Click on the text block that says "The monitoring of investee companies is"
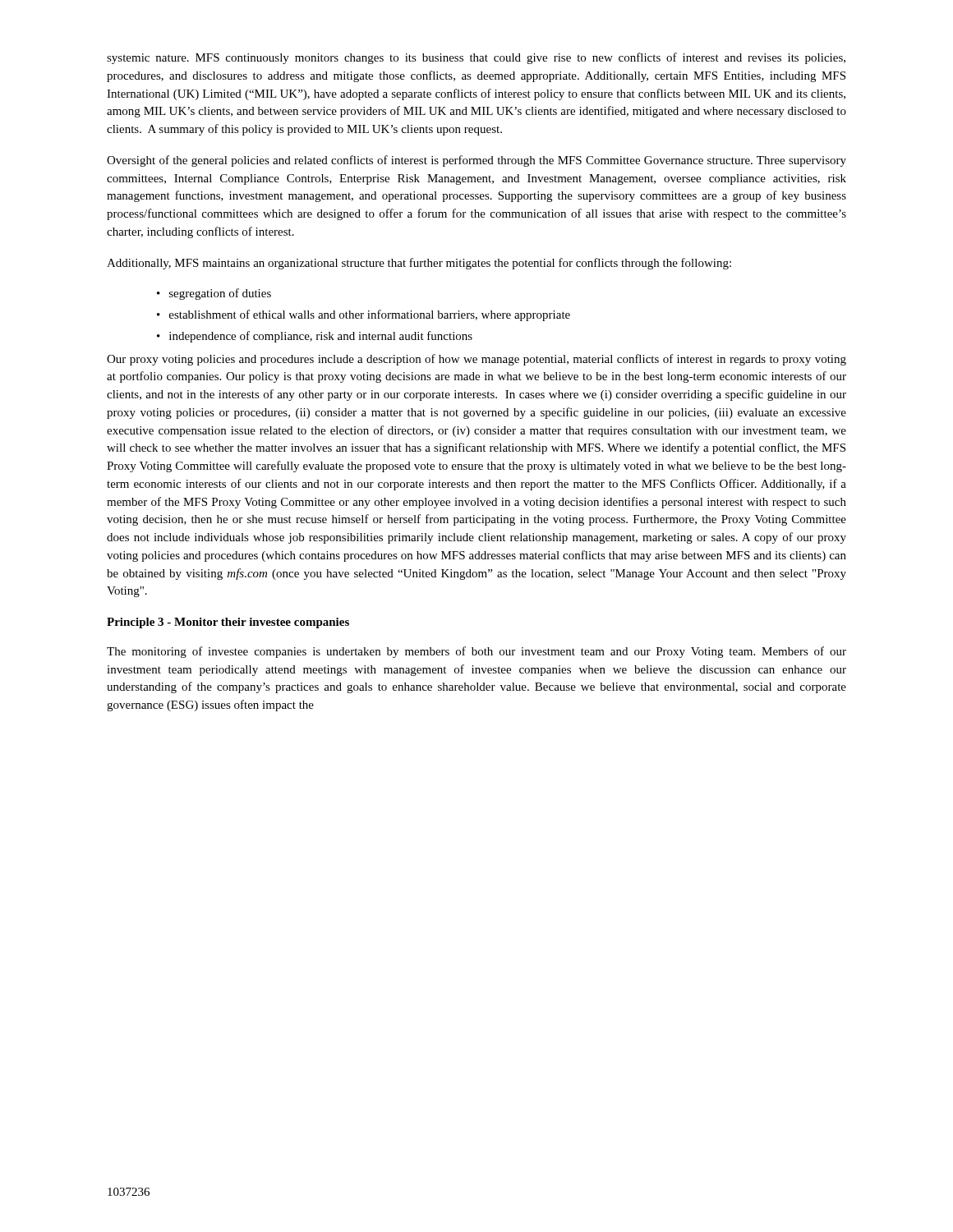 point(476,678)
